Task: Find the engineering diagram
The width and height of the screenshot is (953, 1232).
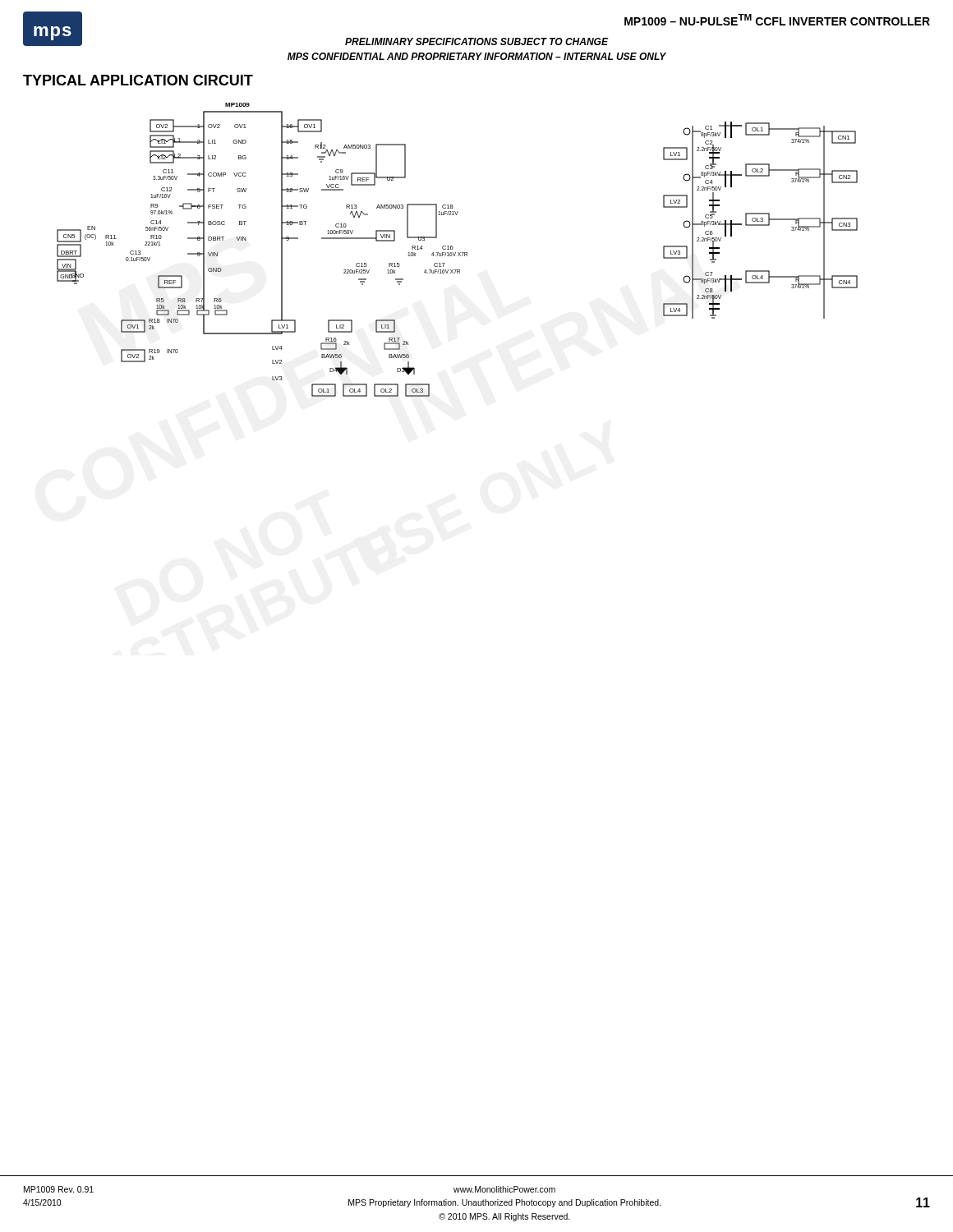Action: 476,389
